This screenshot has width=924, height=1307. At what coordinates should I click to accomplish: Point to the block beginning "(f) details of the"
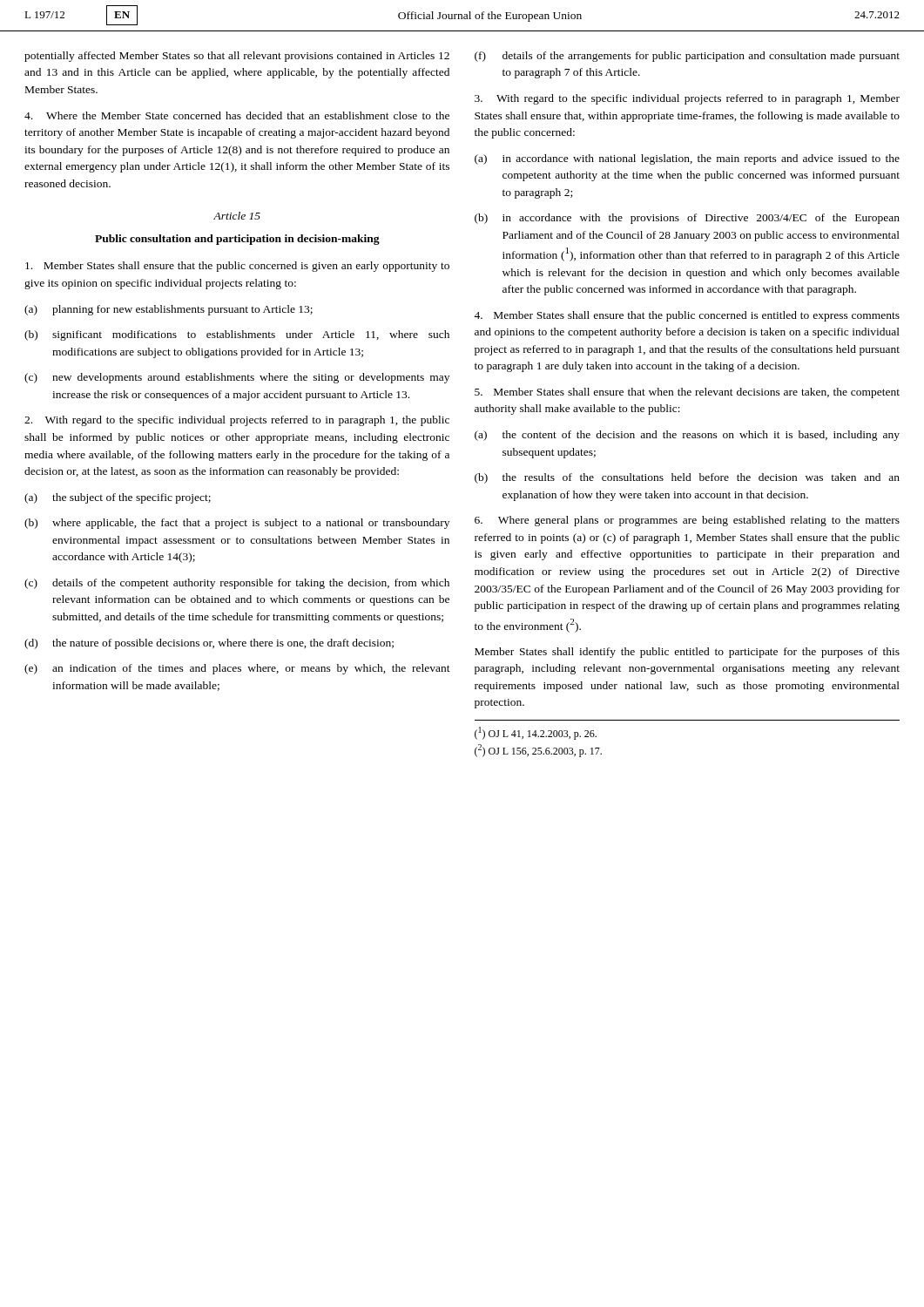pos(687,64)
